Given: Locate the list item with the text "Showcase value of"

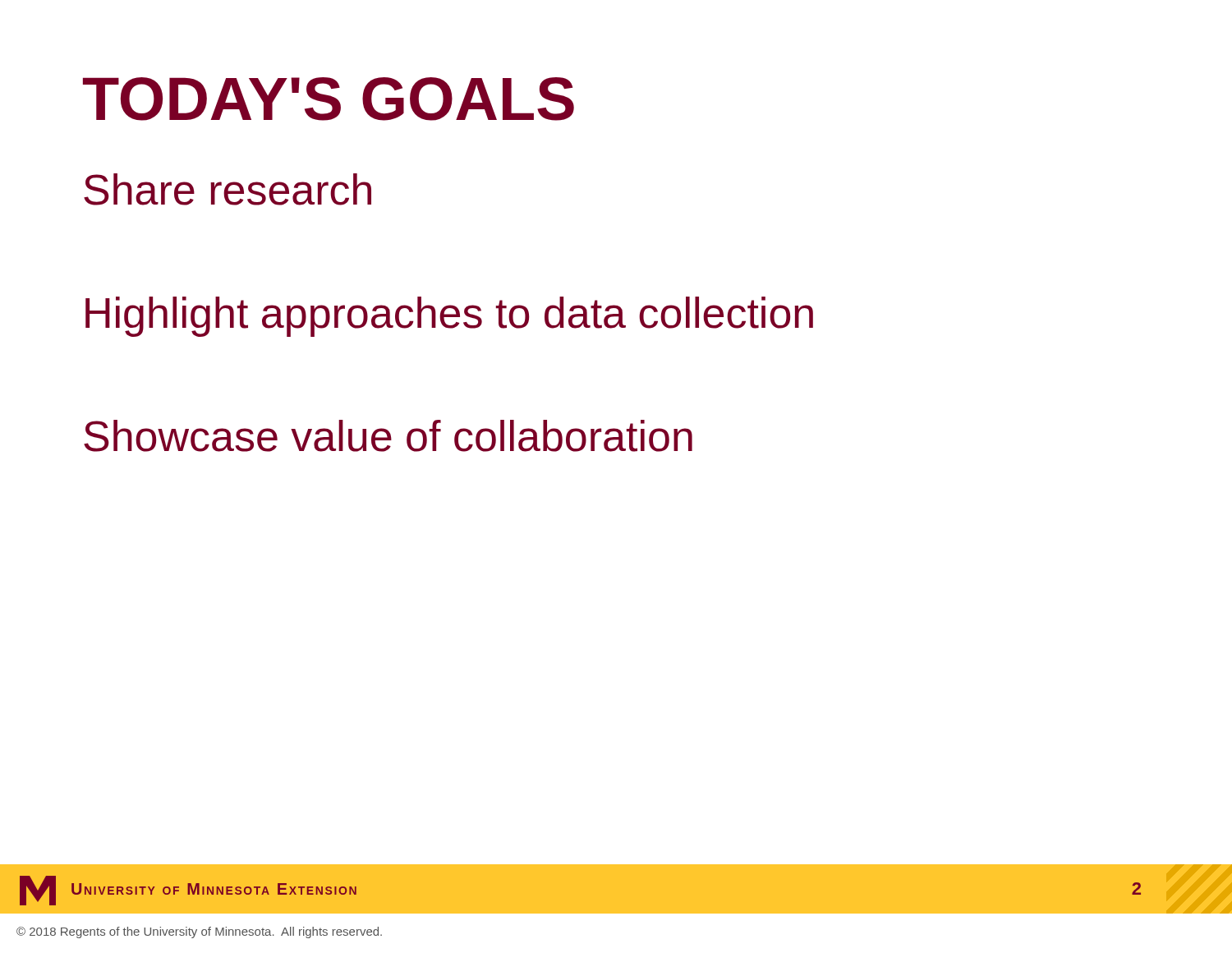Looking at the screenshot, I should point(388,437).
